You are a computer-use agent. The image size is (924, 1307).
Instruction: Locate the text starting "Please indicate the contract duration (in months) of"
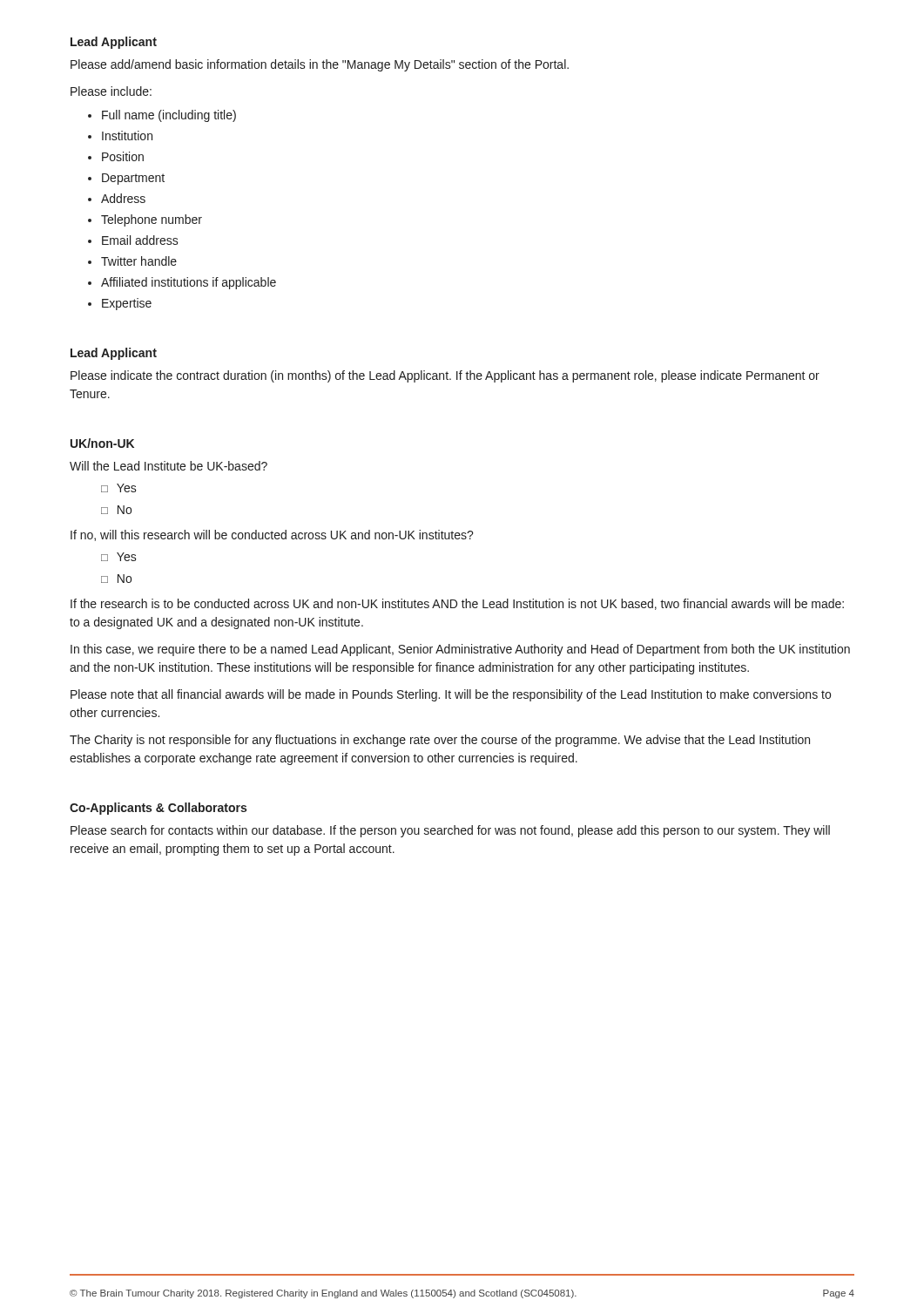(x=444, y=385)
